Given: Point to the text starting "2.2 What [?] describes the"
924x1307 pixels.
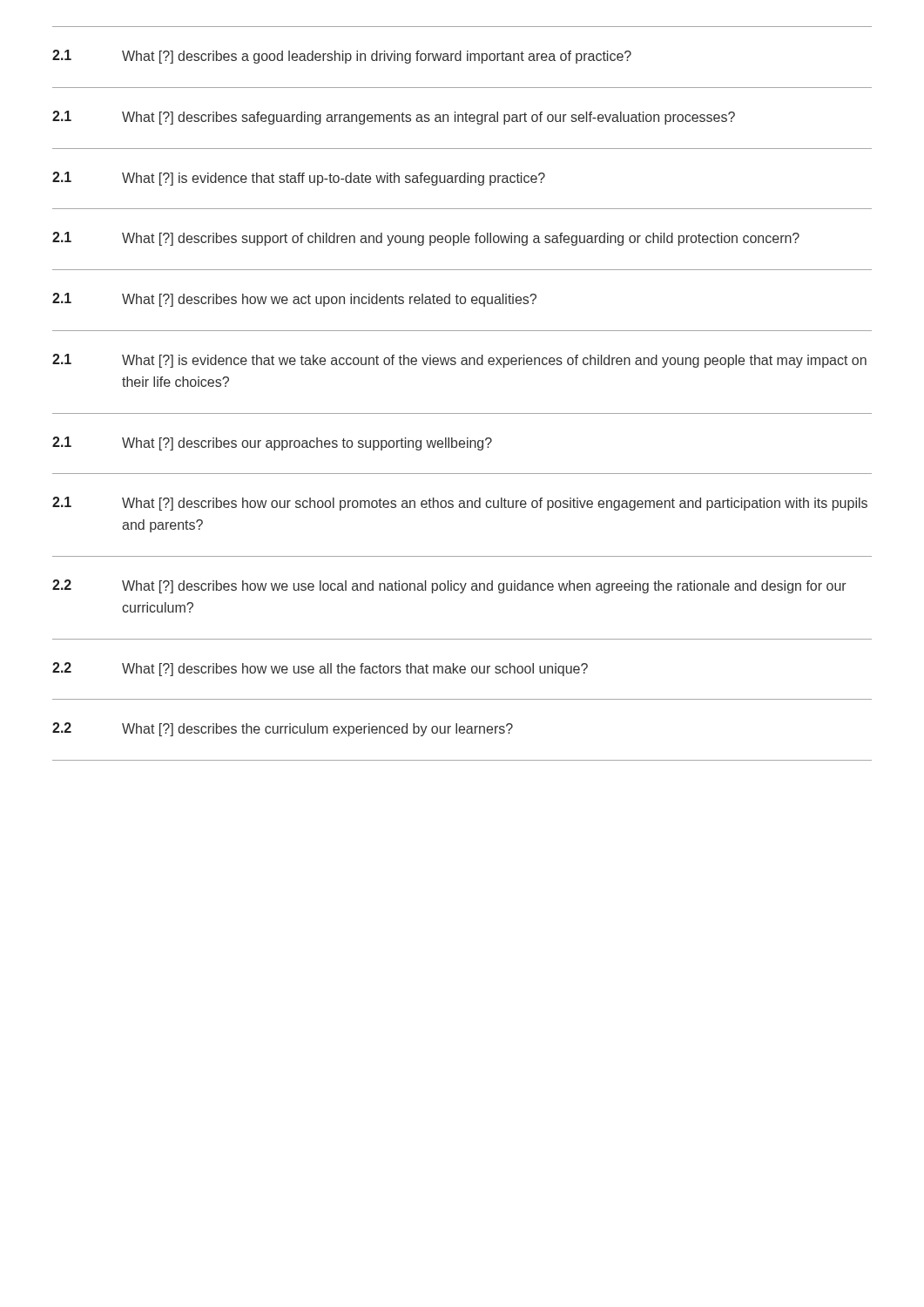Looking at the screenshot, I should coord(462,730).
